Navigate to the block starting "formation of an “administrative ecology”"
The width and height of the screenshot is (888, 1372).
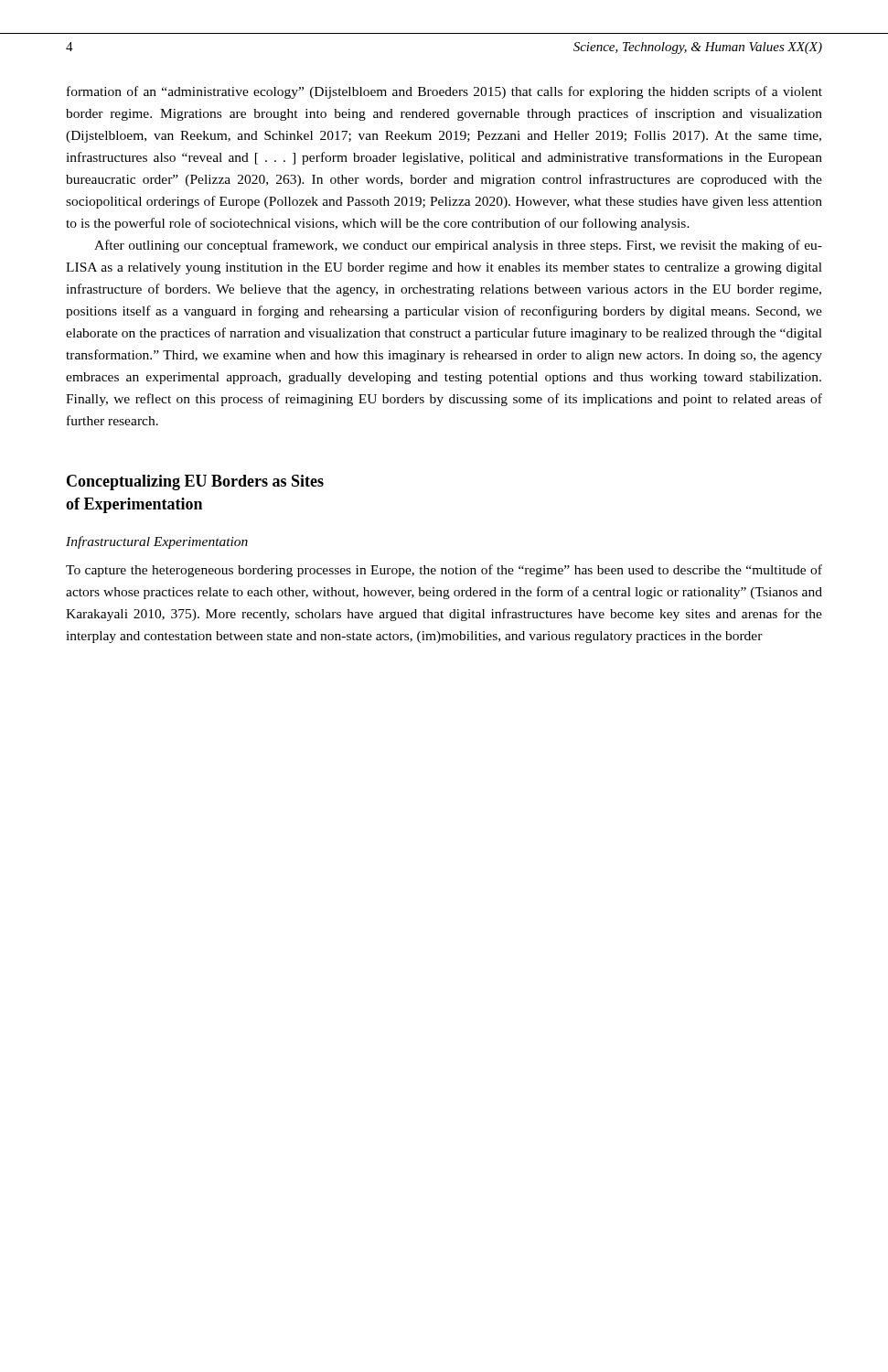pos(444,157)
